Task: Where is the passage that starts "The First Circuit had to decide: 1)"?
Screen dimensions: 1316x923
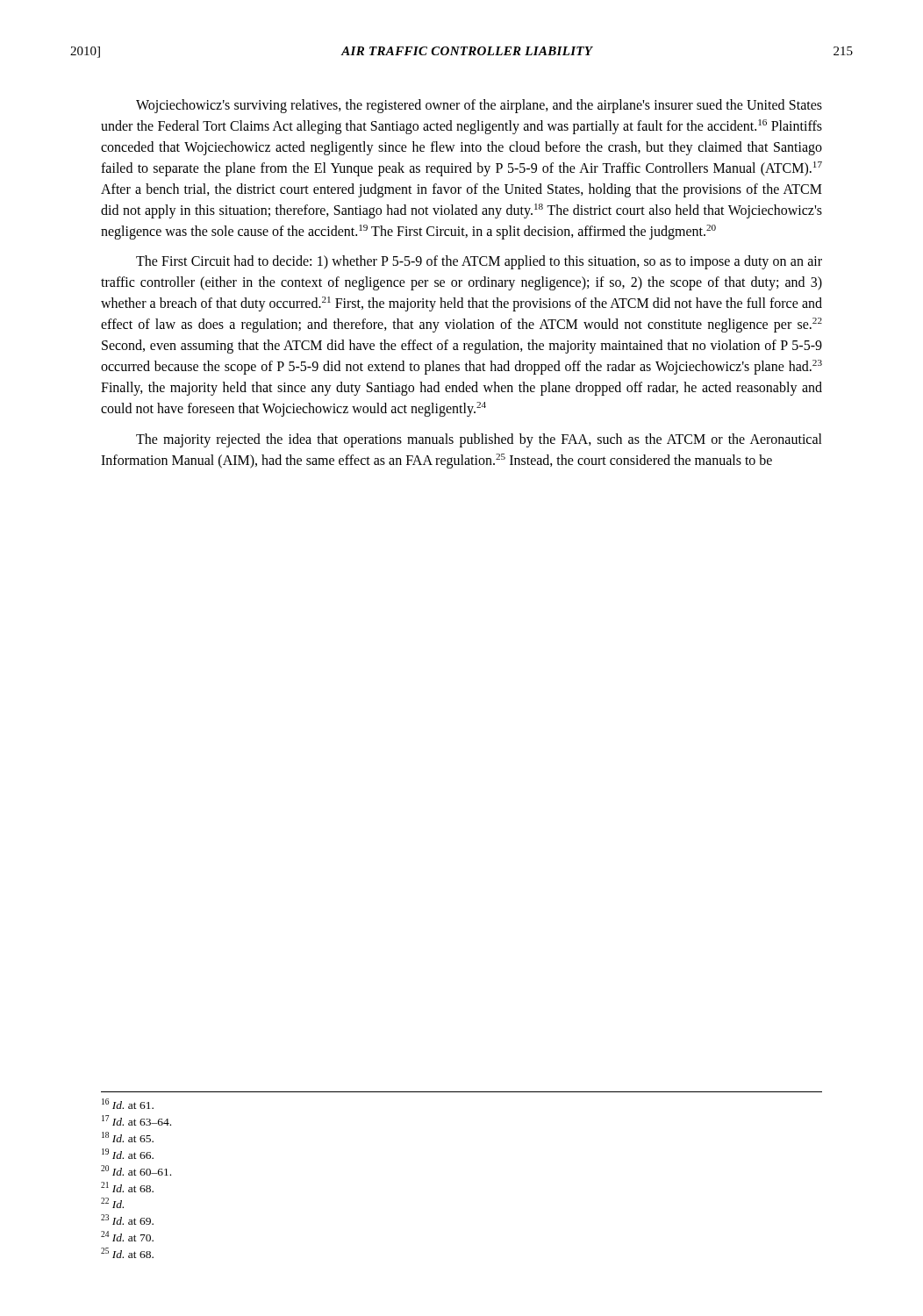Action: 462,335
